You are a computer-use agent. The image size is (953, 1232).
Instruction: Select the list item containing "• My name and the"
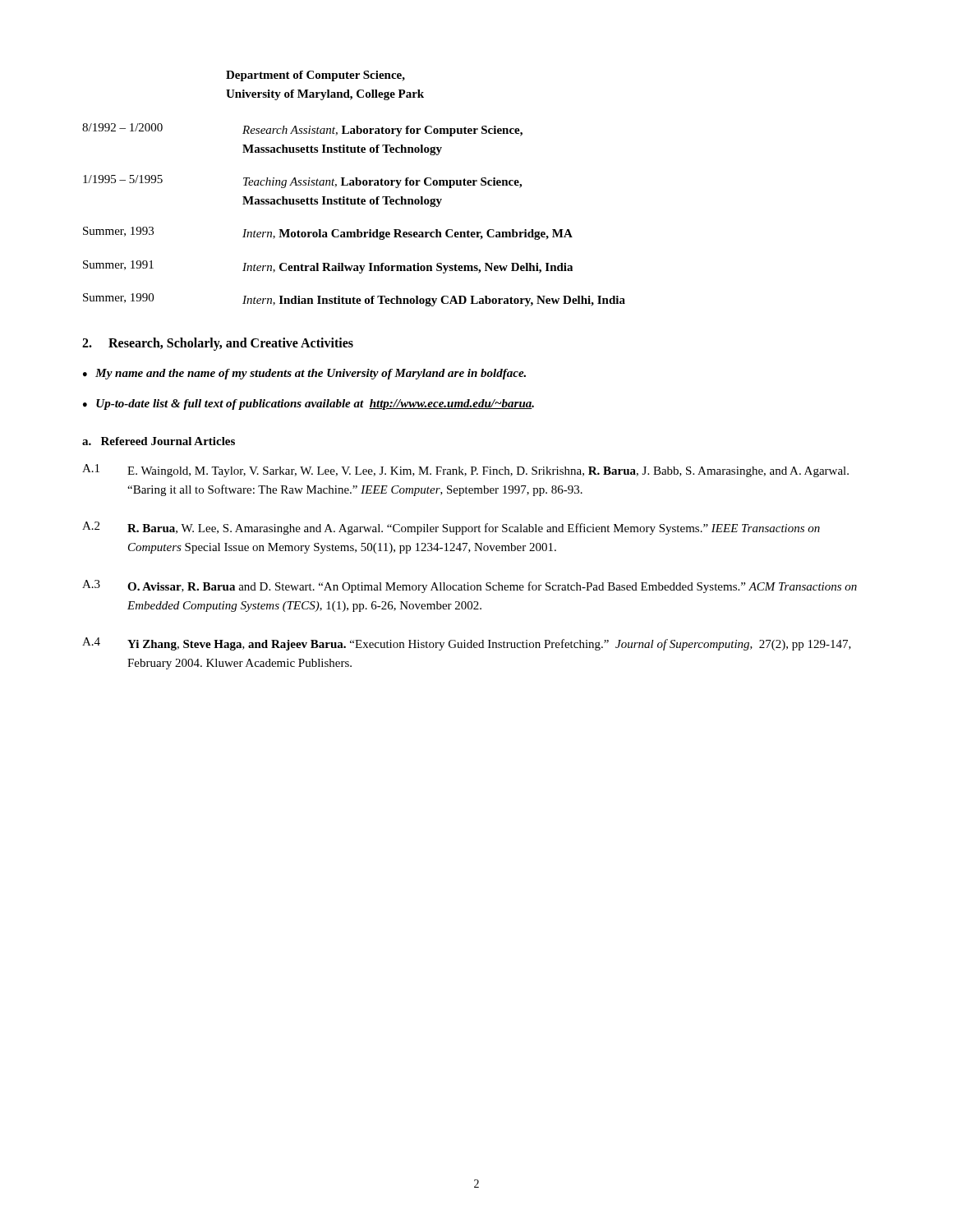(x=305, y=375)
